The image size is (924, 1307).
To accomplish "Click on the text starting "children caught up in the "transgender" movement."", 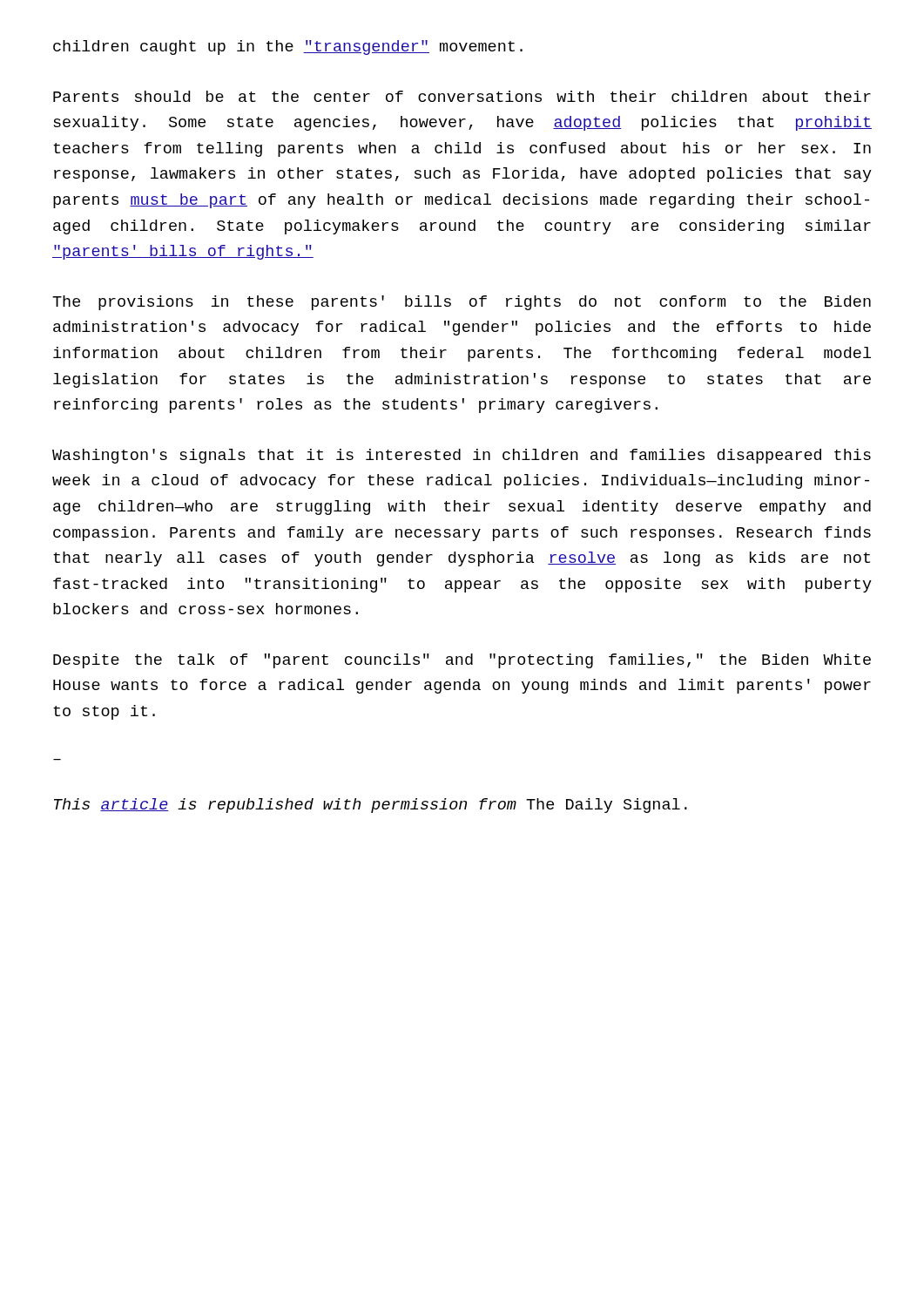I will pyautogui.click(x=289, y=47).
